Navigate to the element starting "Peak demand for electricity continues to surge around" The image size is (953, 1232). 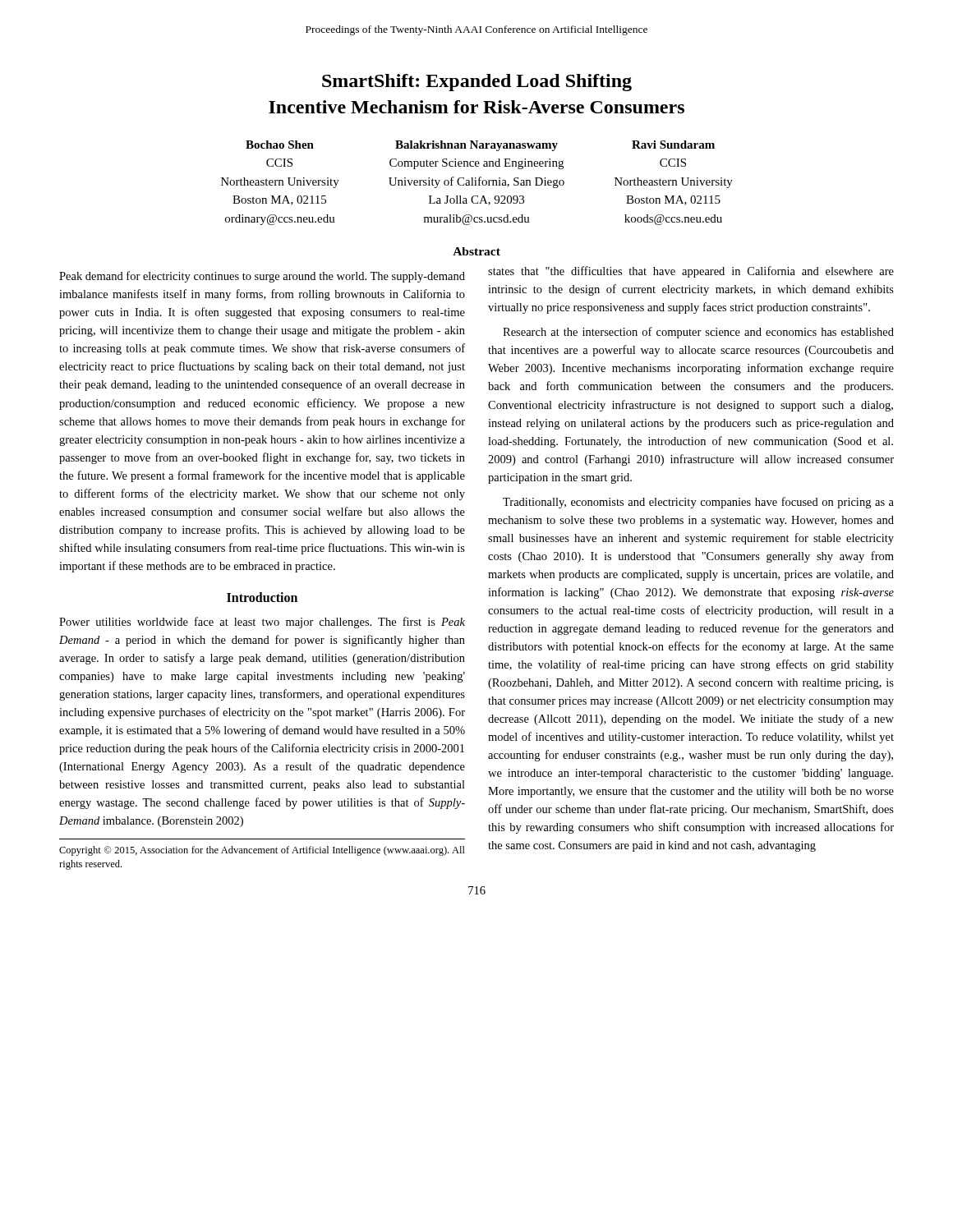262,421
